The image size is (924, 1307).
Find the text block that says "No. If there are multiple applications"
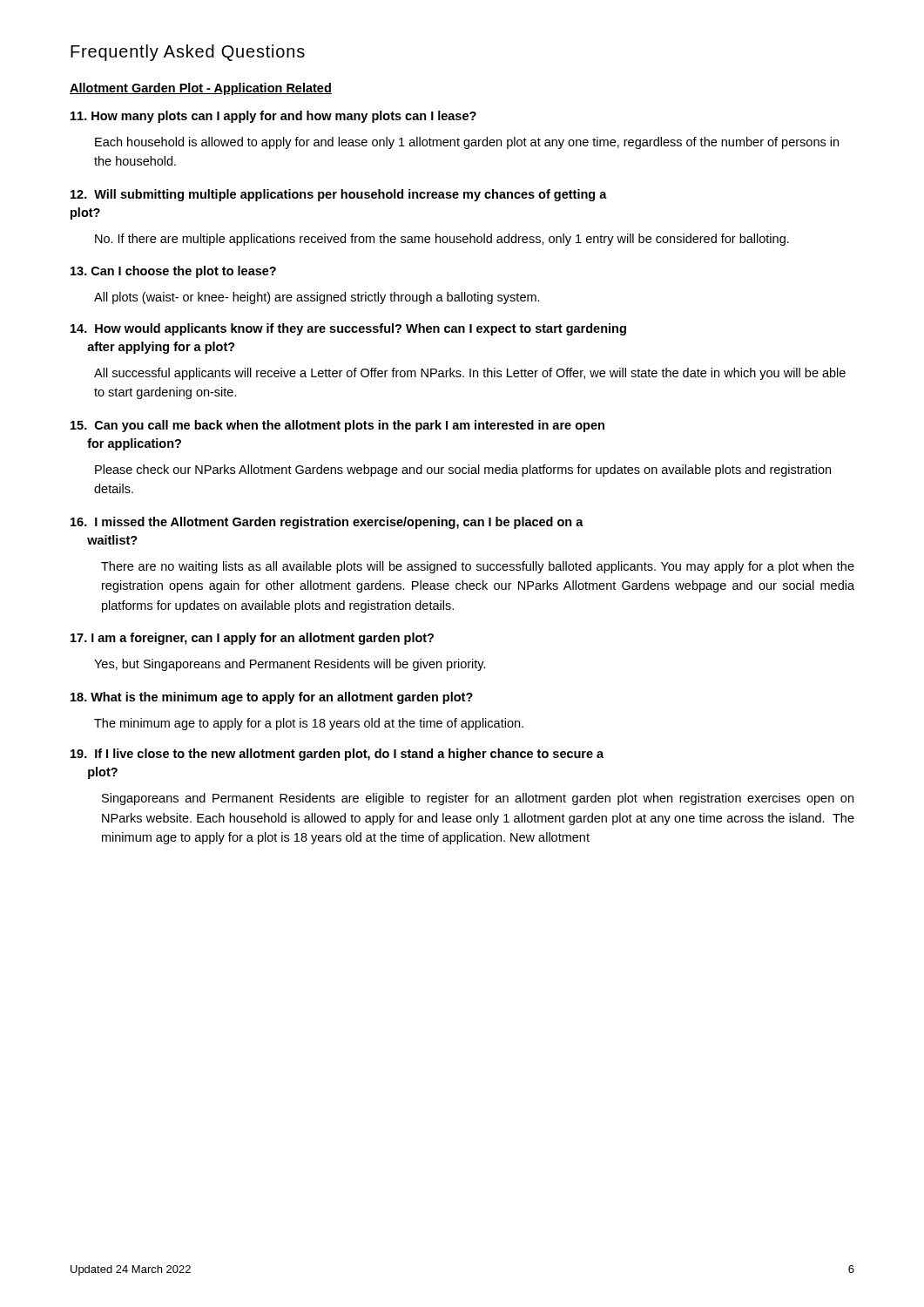point(442,239)
